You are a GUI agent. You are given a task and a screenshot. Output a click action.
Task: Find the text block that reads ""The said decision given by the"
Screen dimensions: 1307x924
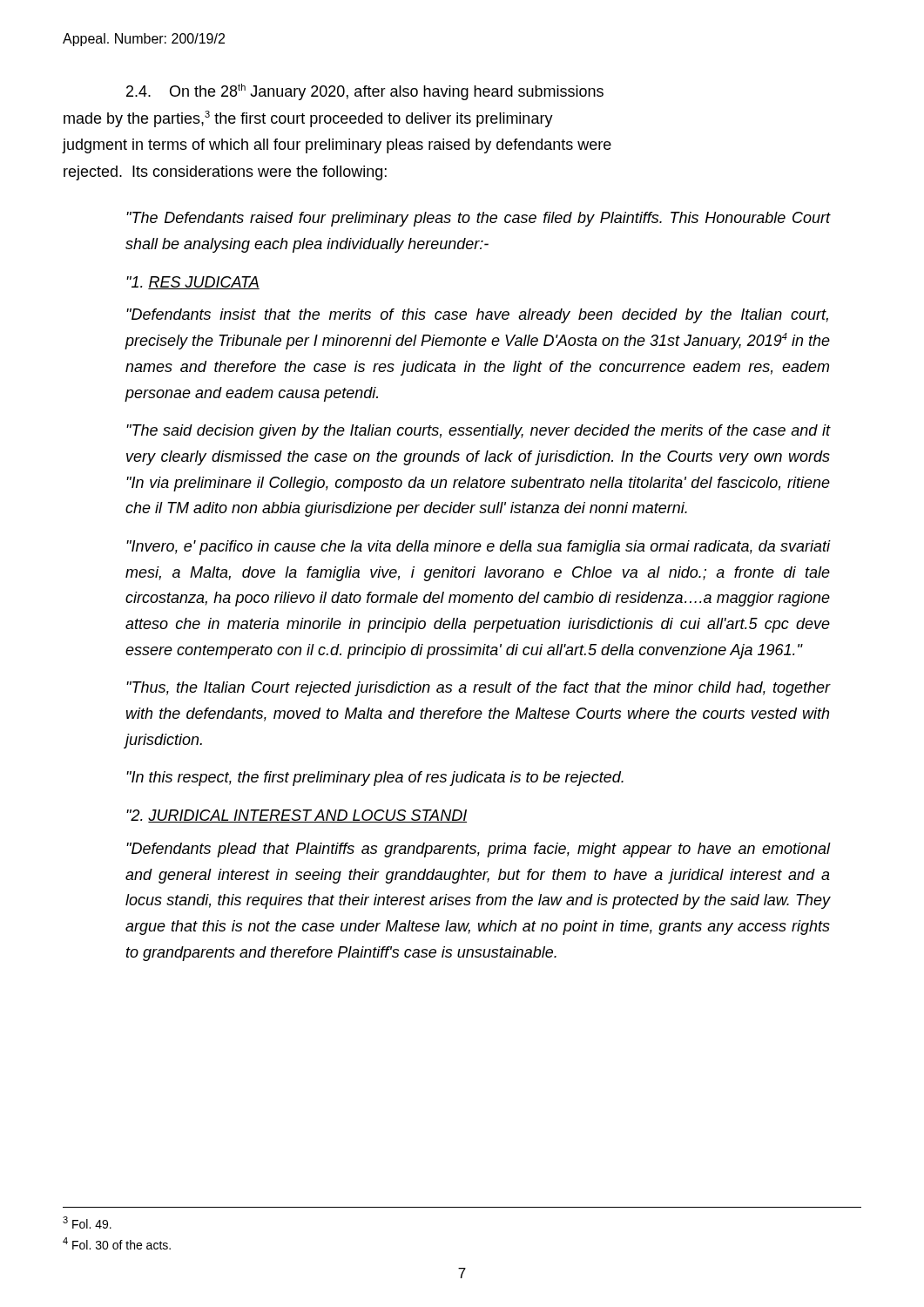(x=478, y=469)
